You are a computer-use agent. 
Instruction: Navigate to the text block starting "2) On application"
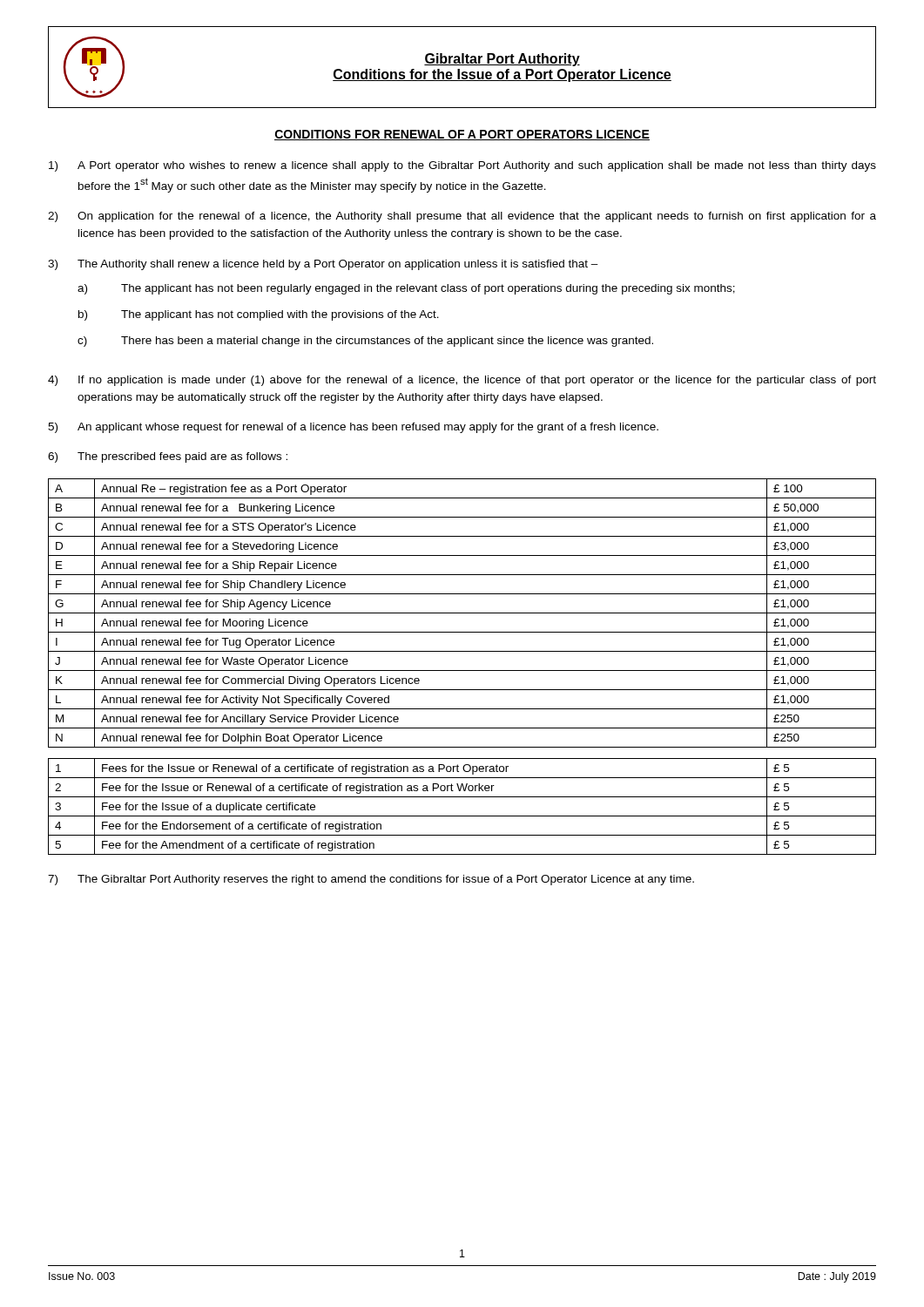(462, 225)
